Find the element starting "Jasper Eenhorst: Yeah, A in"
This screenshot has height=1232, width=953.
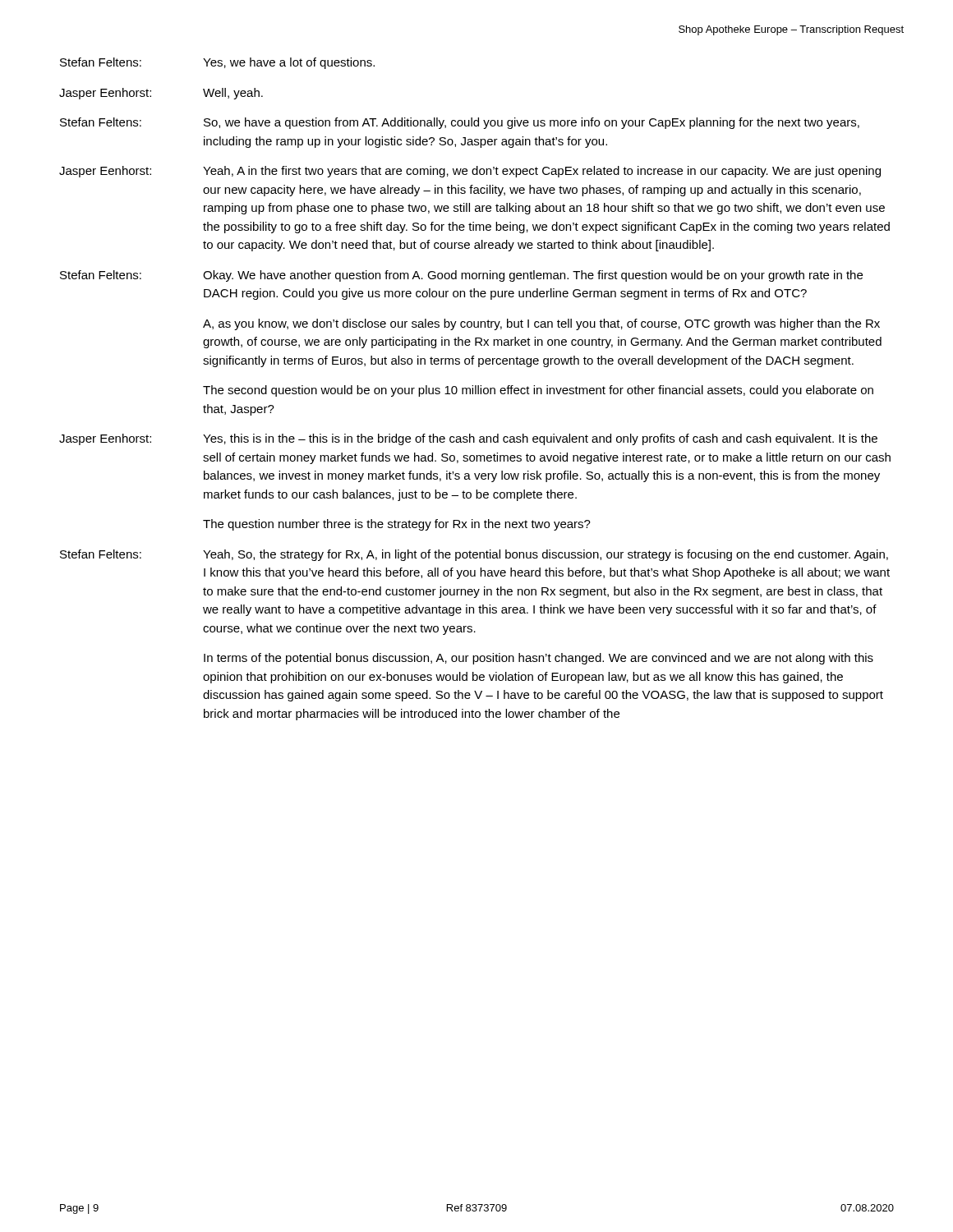coord(476,208)
